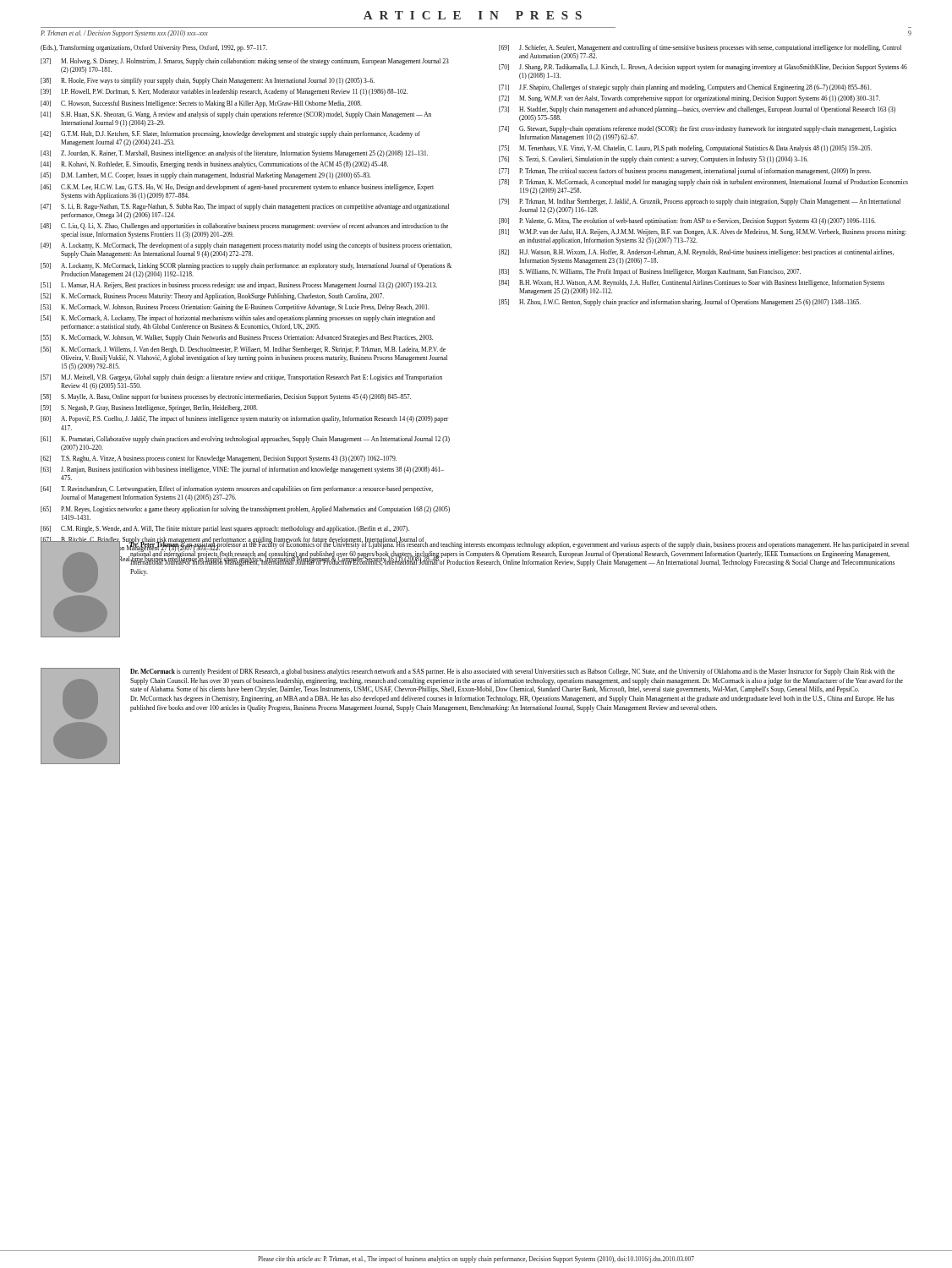The image size is (952, 1268).
Task: Locate the block of text that opens with "[70] J. Shang, P.R. Tadikamalla, L.J. Kirsch, L."
Action: click(x=705, y=72)
